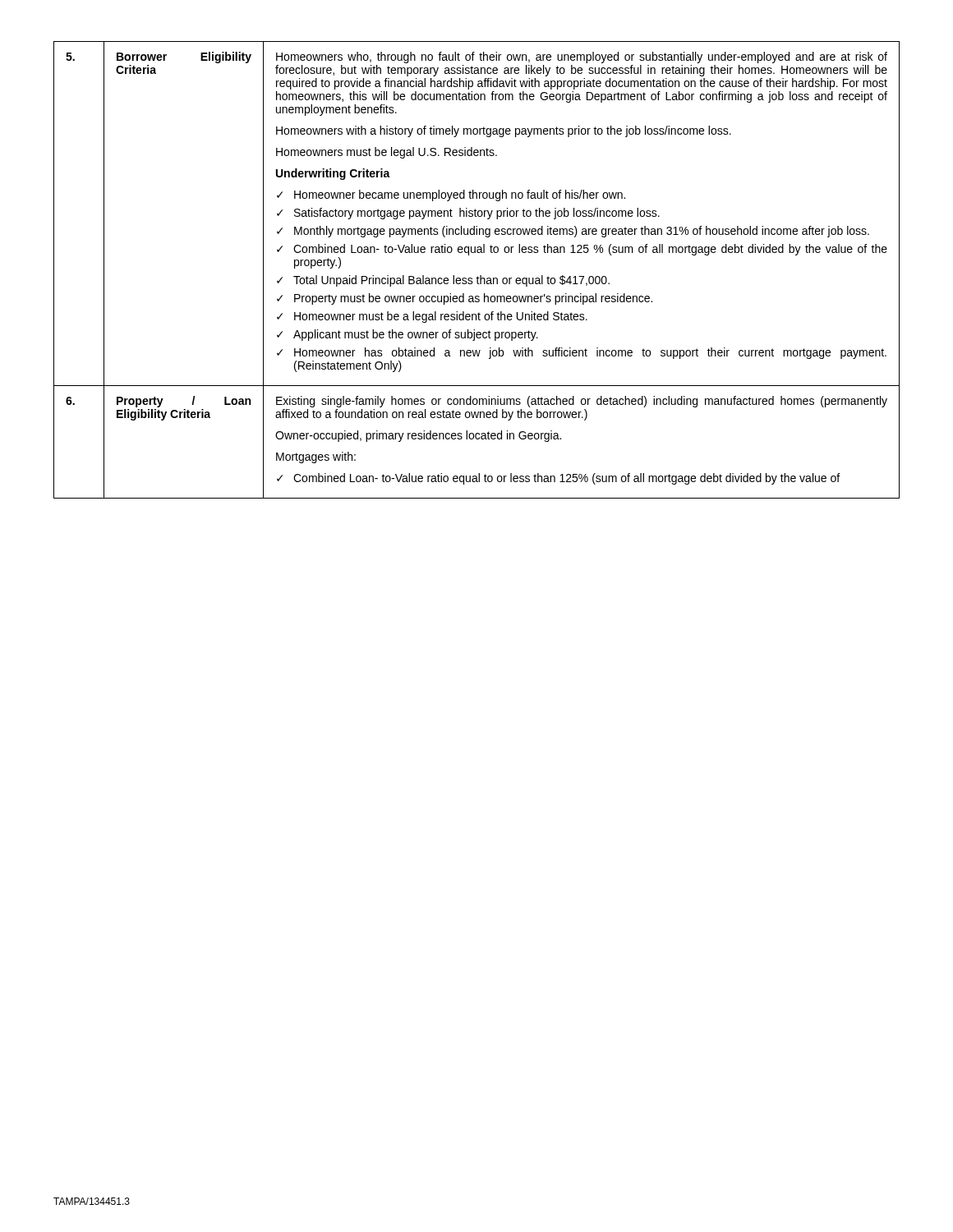The width and height of the screenshot is (953, 1232).
Task: Select the passage starting "Borrower Eligibility Criteria"
Action: coord(134,57)
